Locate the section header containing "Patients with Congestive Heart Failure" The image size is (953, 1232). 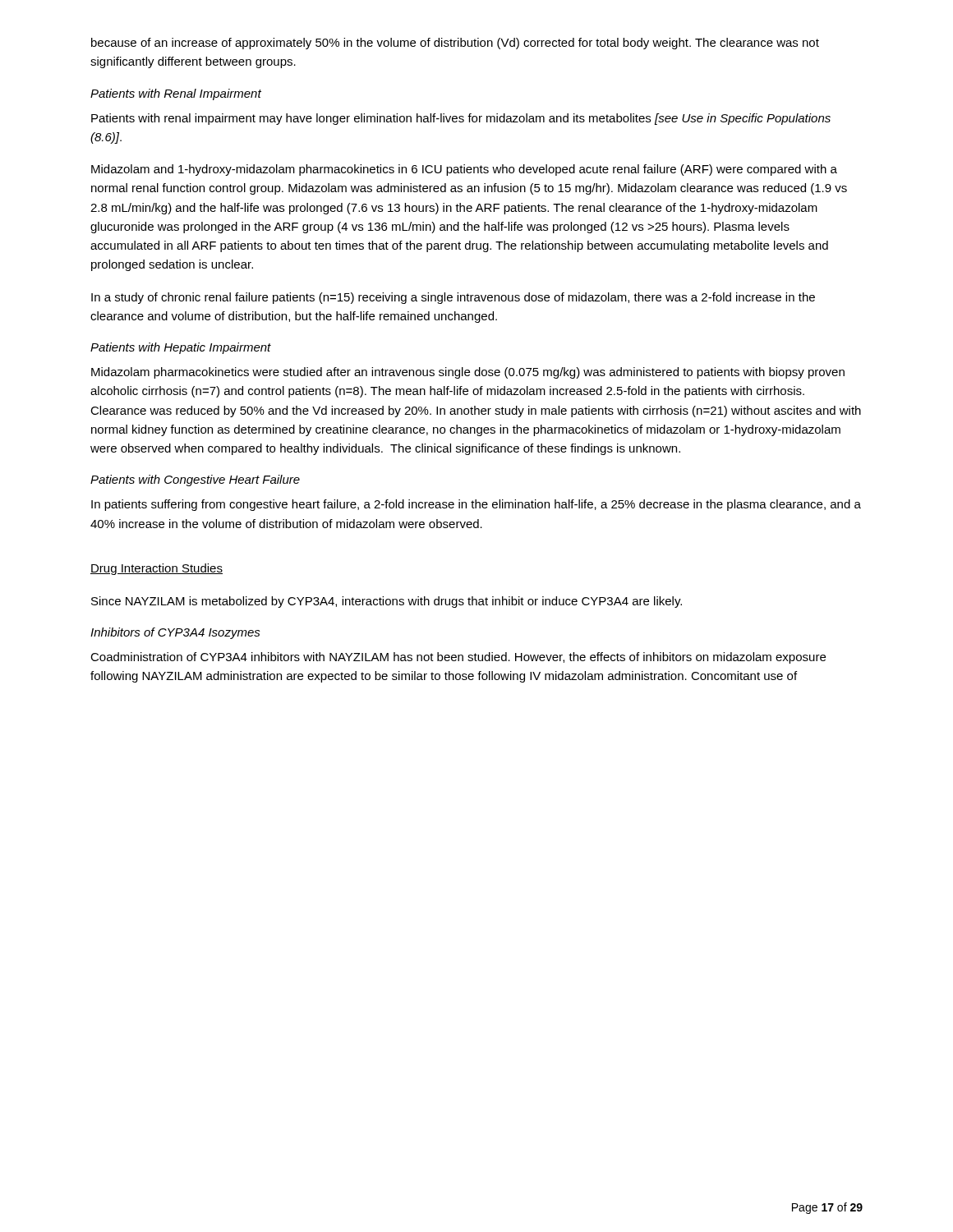tap(195, 479)
